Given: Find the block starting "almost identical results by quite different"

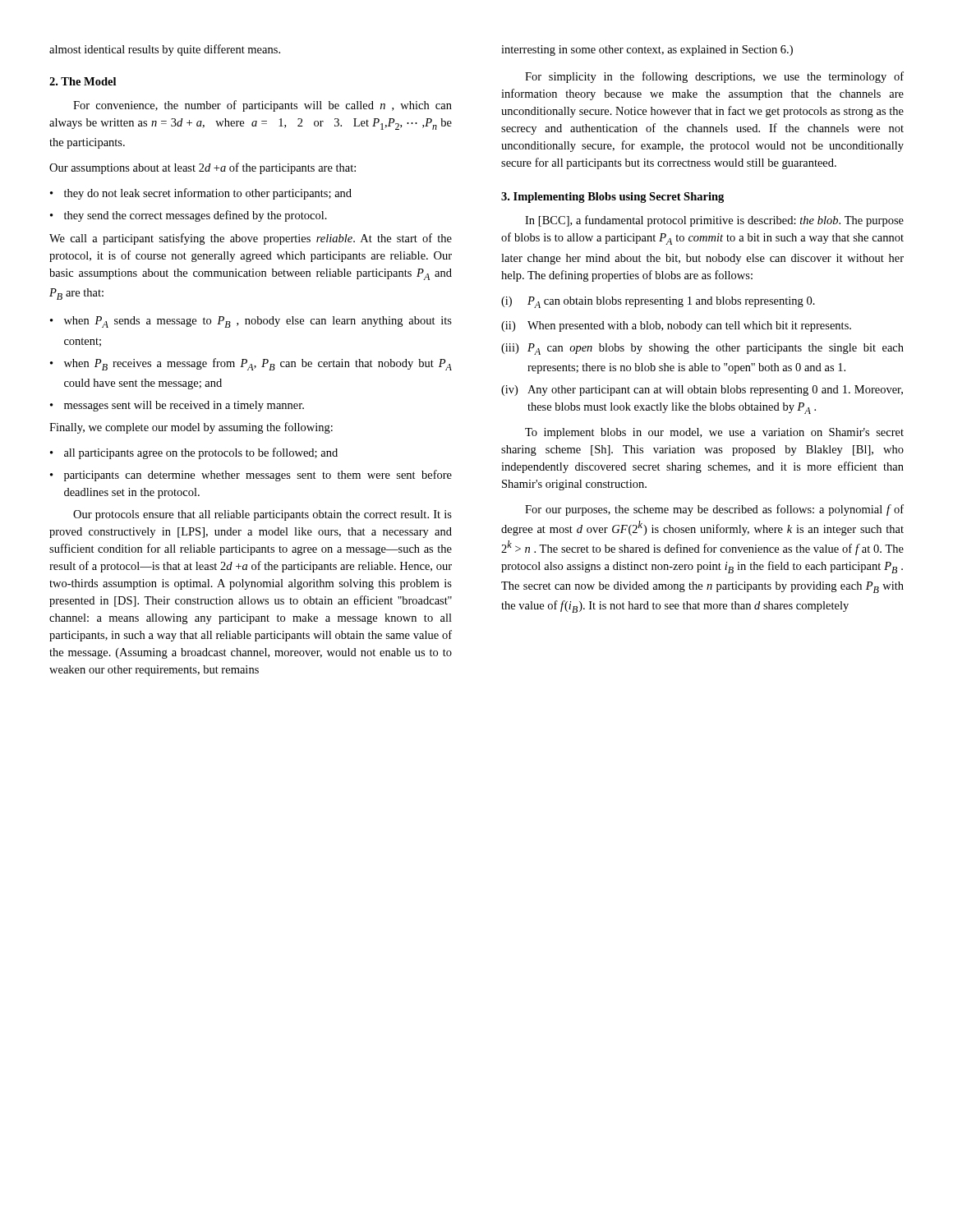Looking at the screenshot, I should click(251, 50).
